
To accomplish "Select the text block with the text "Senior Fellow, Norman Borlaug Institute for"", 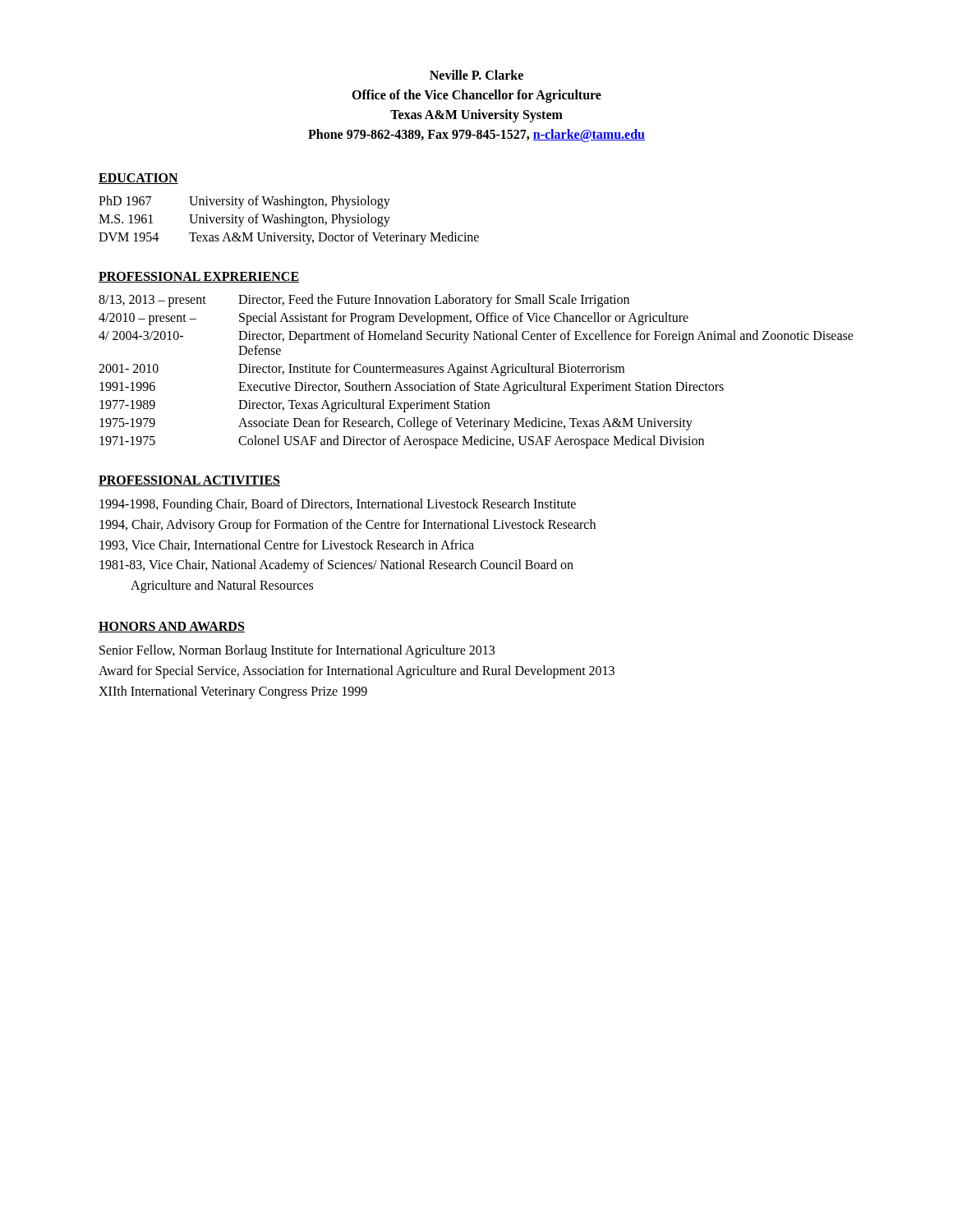I will (x=476, y=671).
